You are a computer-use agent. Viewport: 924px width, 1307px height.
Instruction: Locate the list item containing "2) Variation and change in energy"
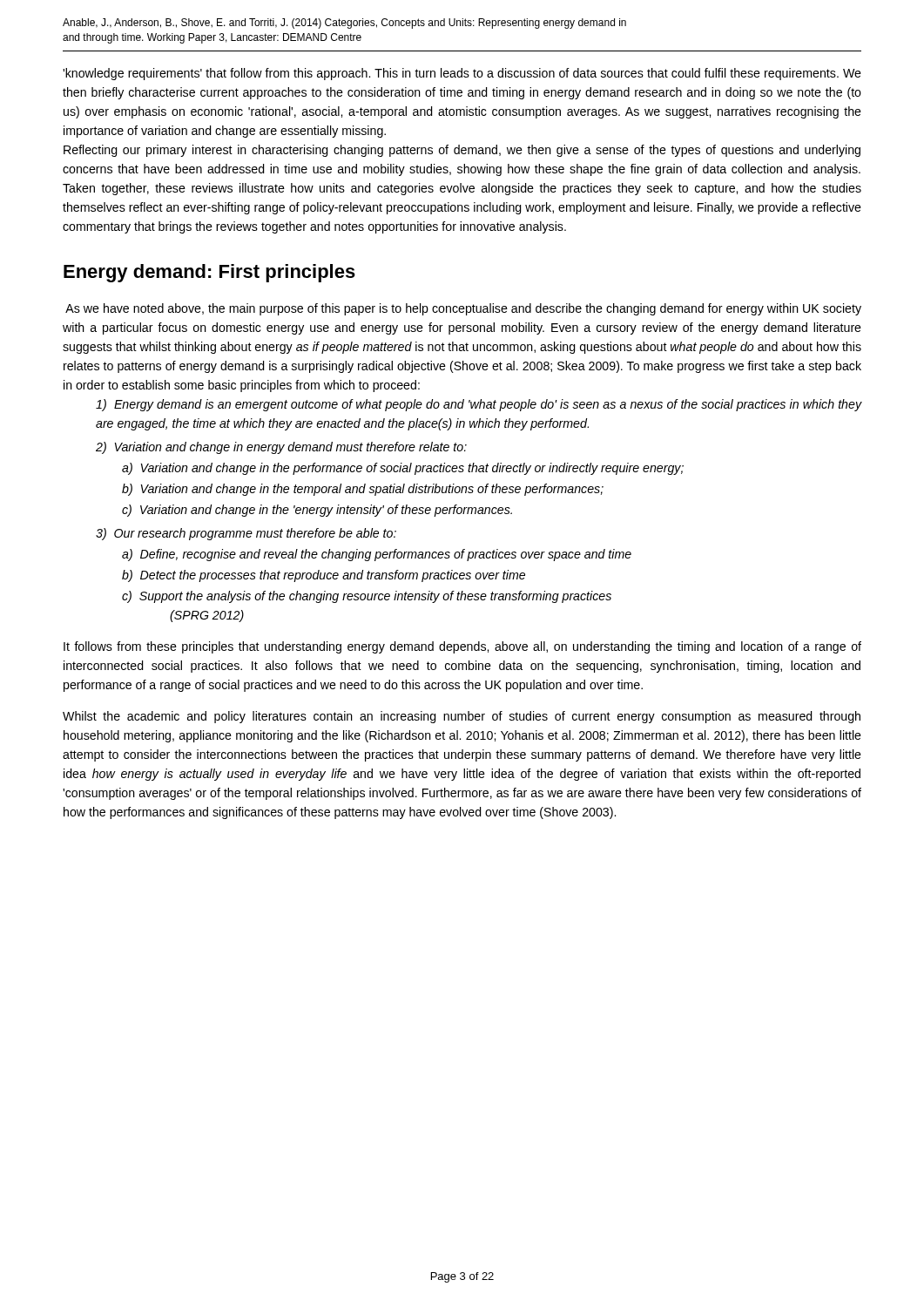[479, 480]
